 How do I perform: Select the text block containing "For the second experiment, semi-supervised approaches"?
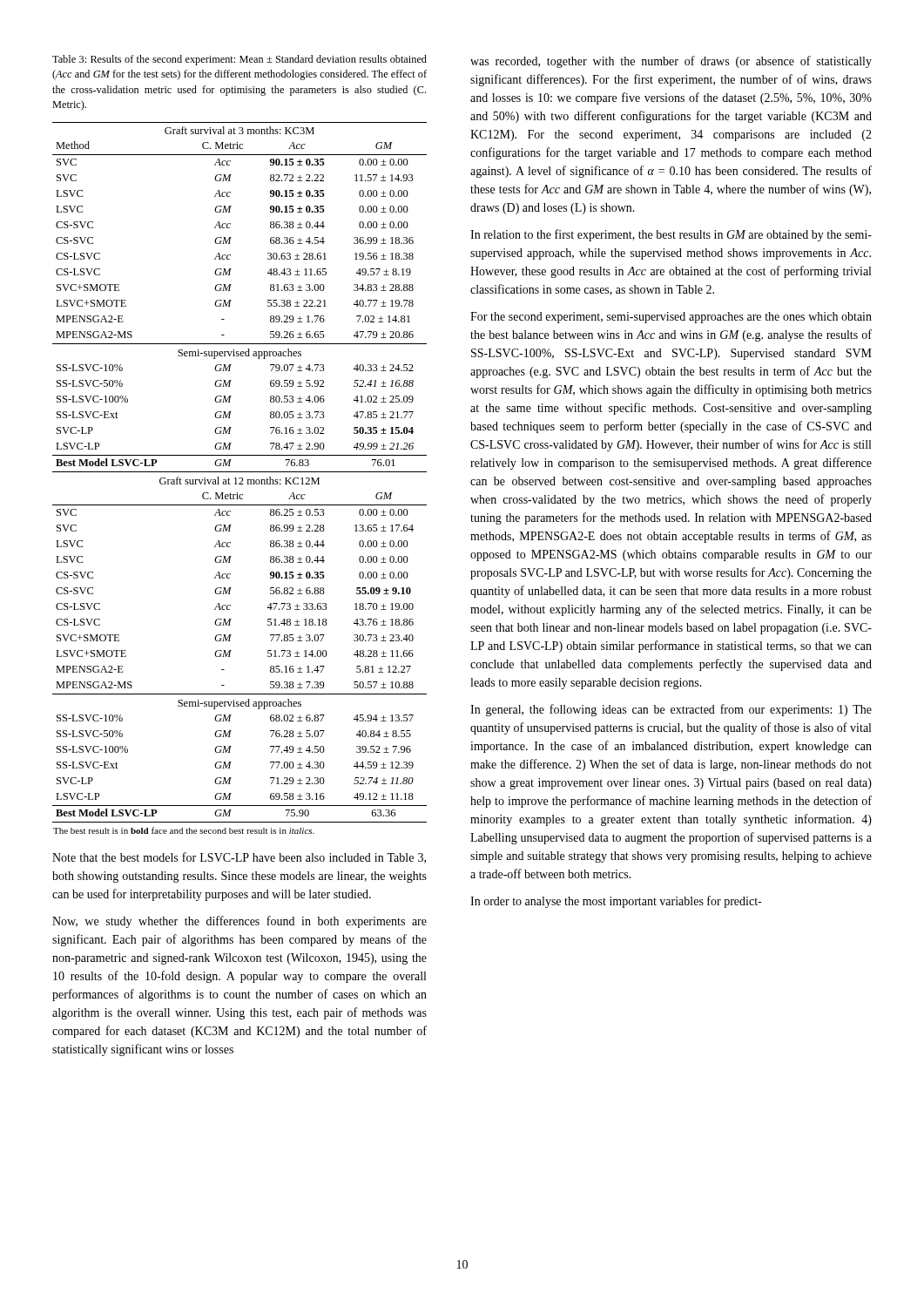[671, 500]
